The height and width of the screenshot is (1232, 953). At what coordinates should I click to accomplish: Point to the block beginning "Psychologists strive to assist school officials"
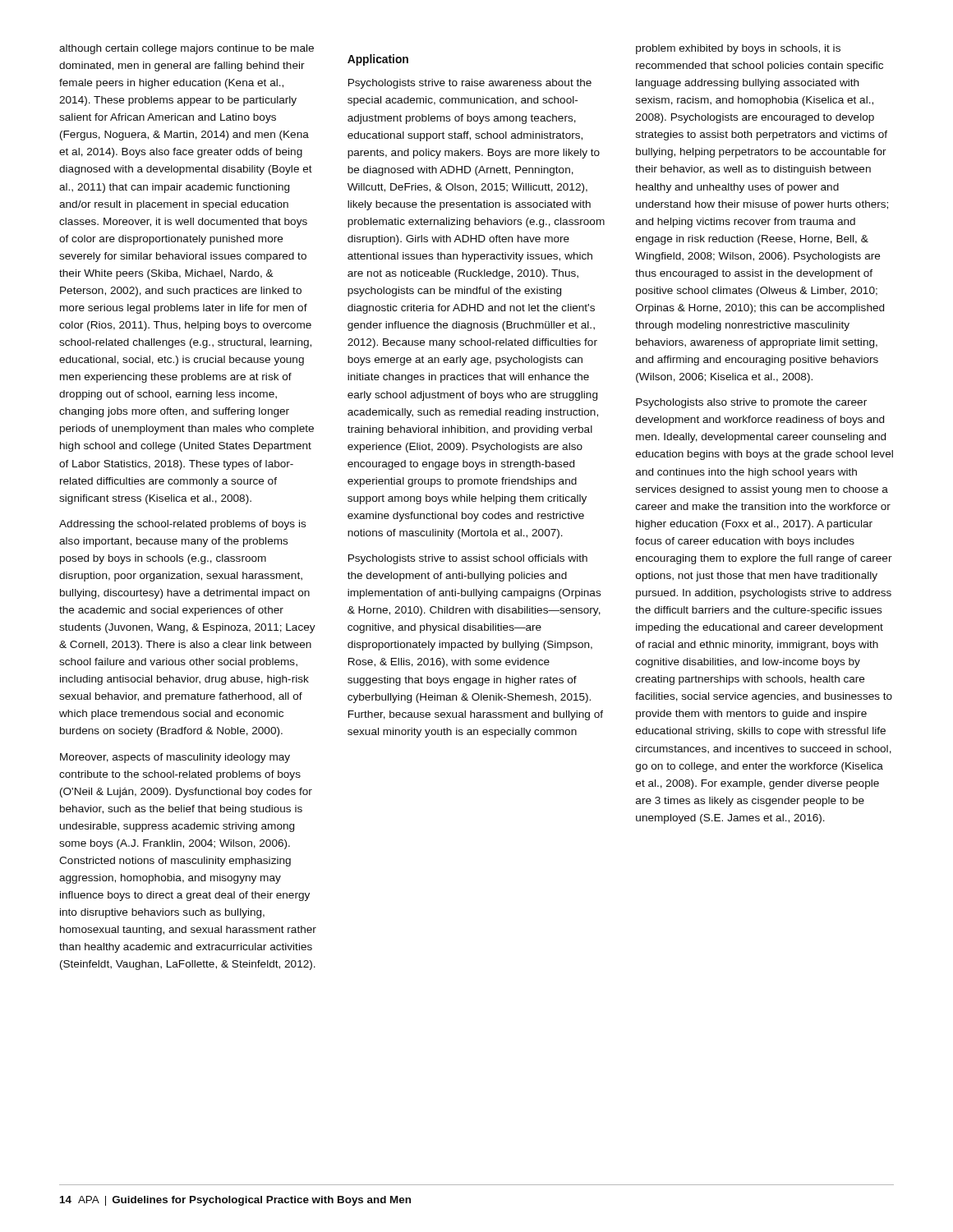click(x=476, y=645)
